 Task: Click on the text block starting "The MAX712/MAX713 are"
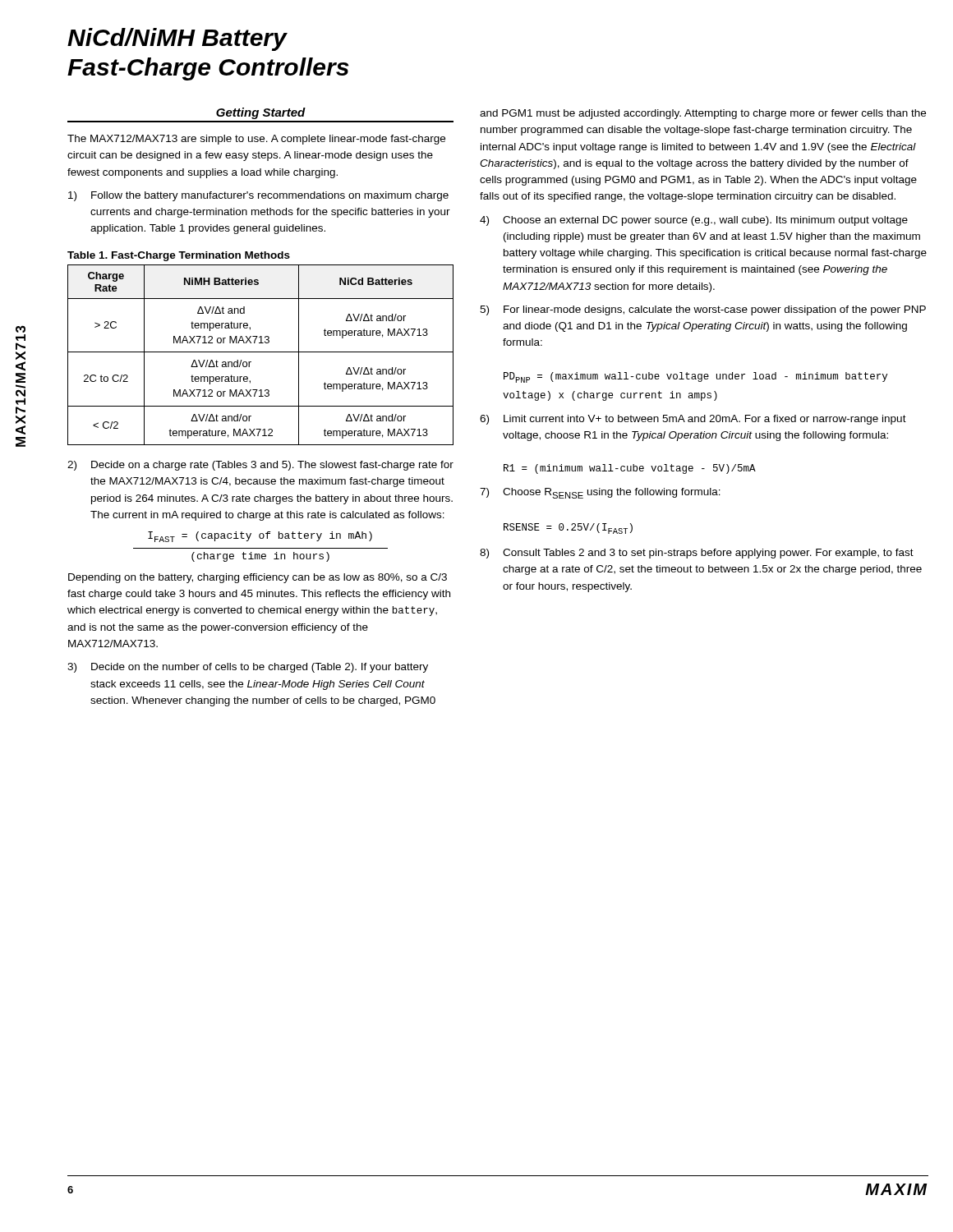pyautogui.click(x=257, y=155)
